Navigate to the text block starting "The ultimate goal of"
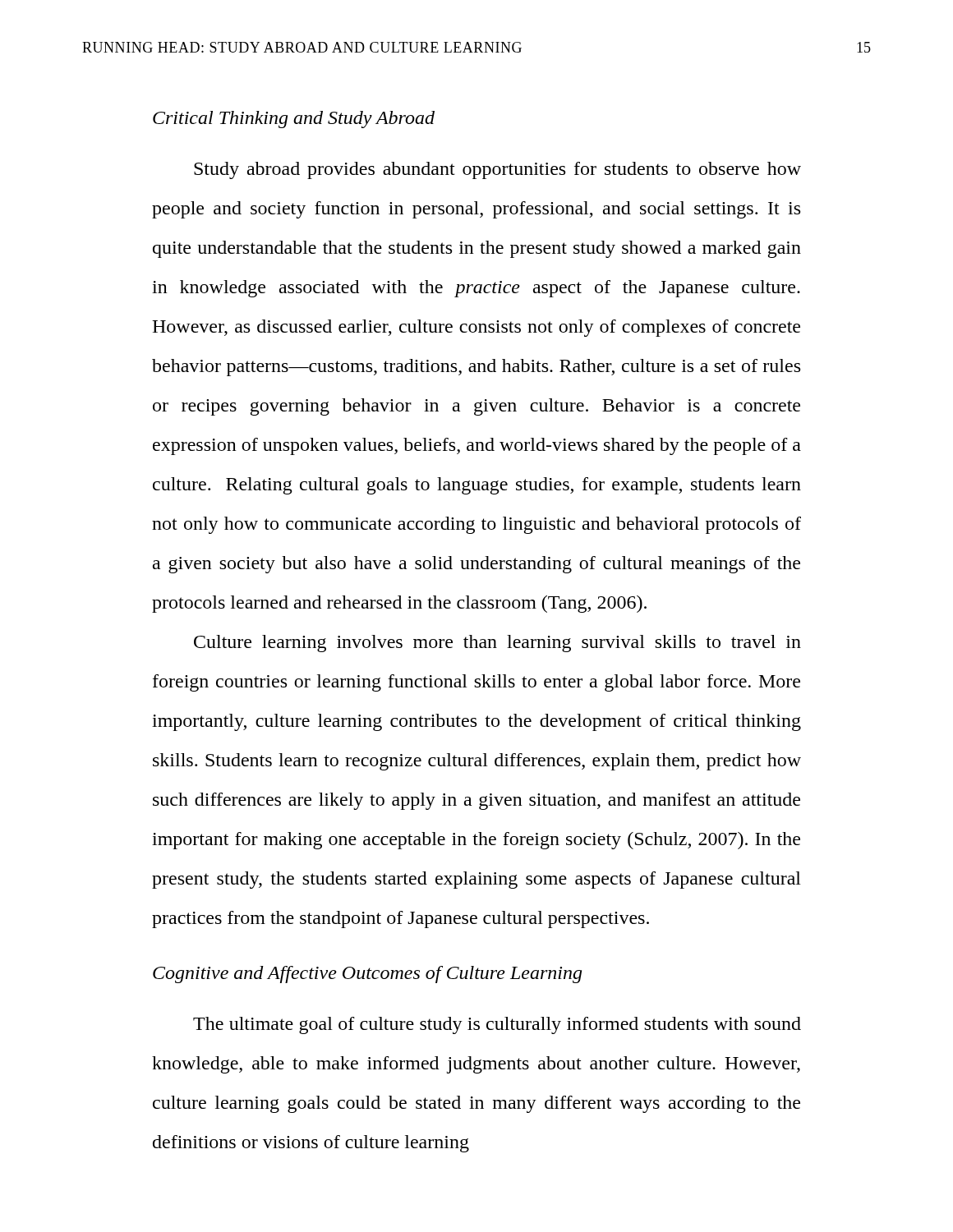 476,1082
